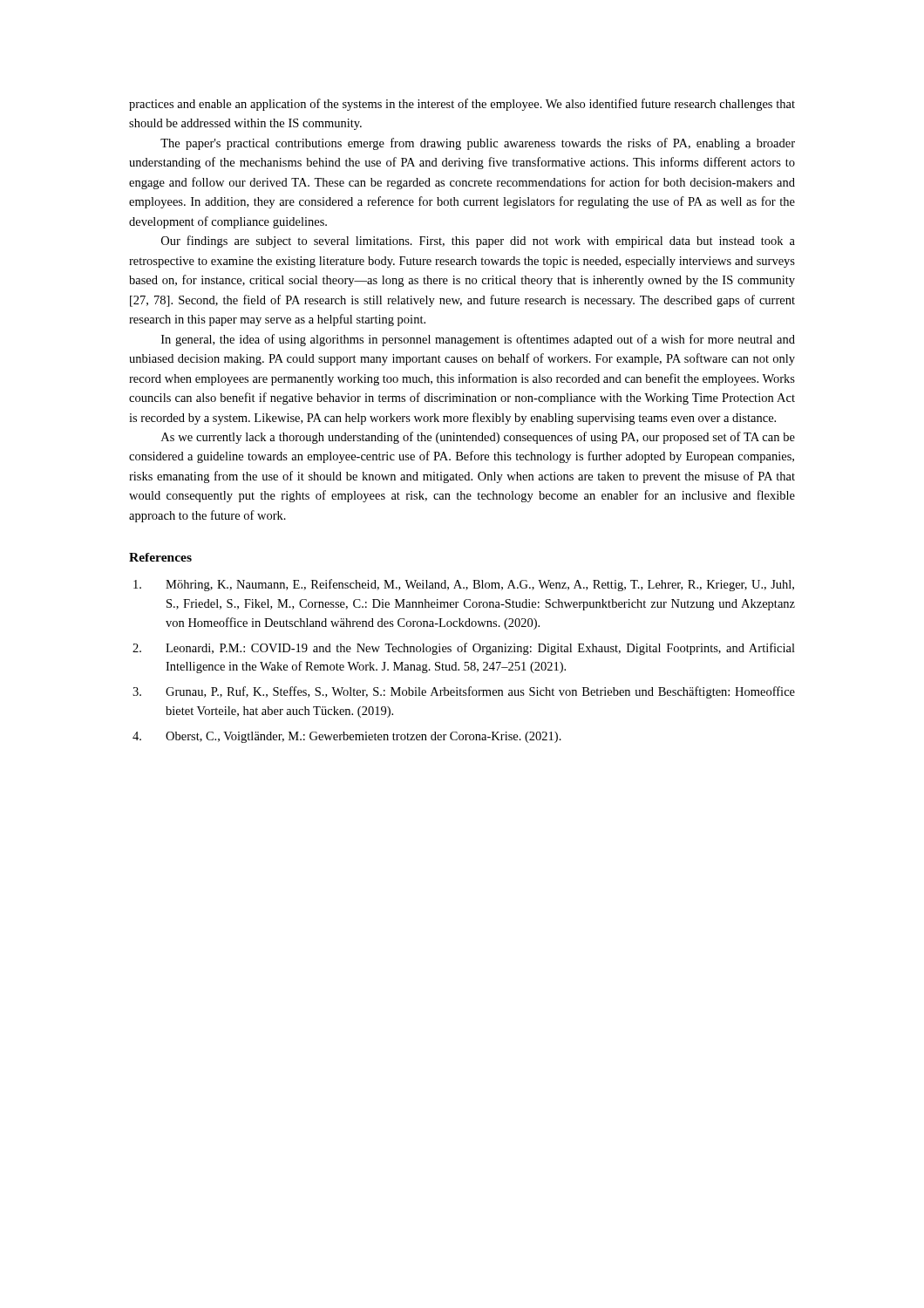Click on the list item that reads "3. Grunau, P., Ruf,"
924x1308 pixels.
(462, 702)
